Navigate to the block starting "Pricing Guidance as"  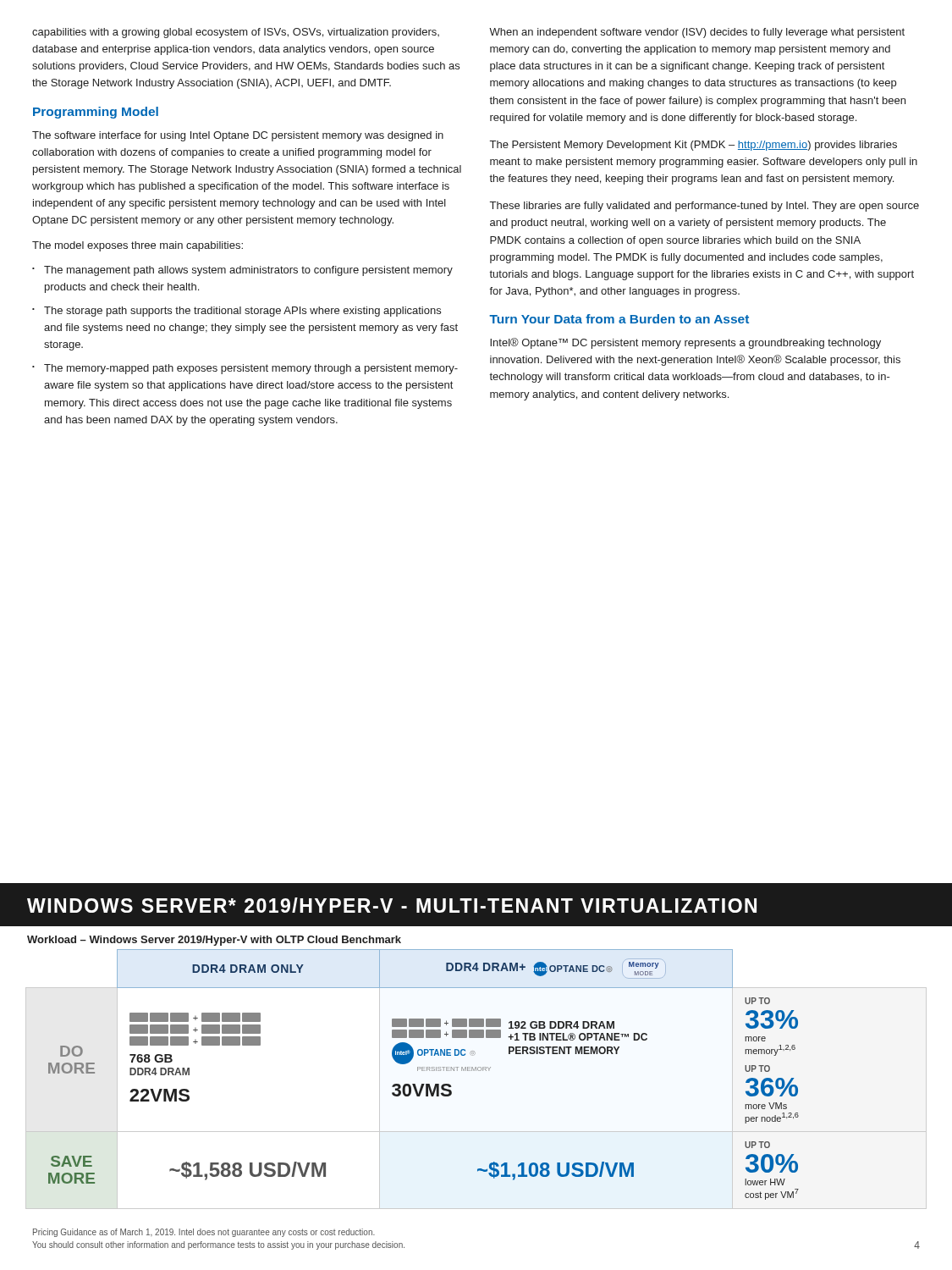[219, 1239]
